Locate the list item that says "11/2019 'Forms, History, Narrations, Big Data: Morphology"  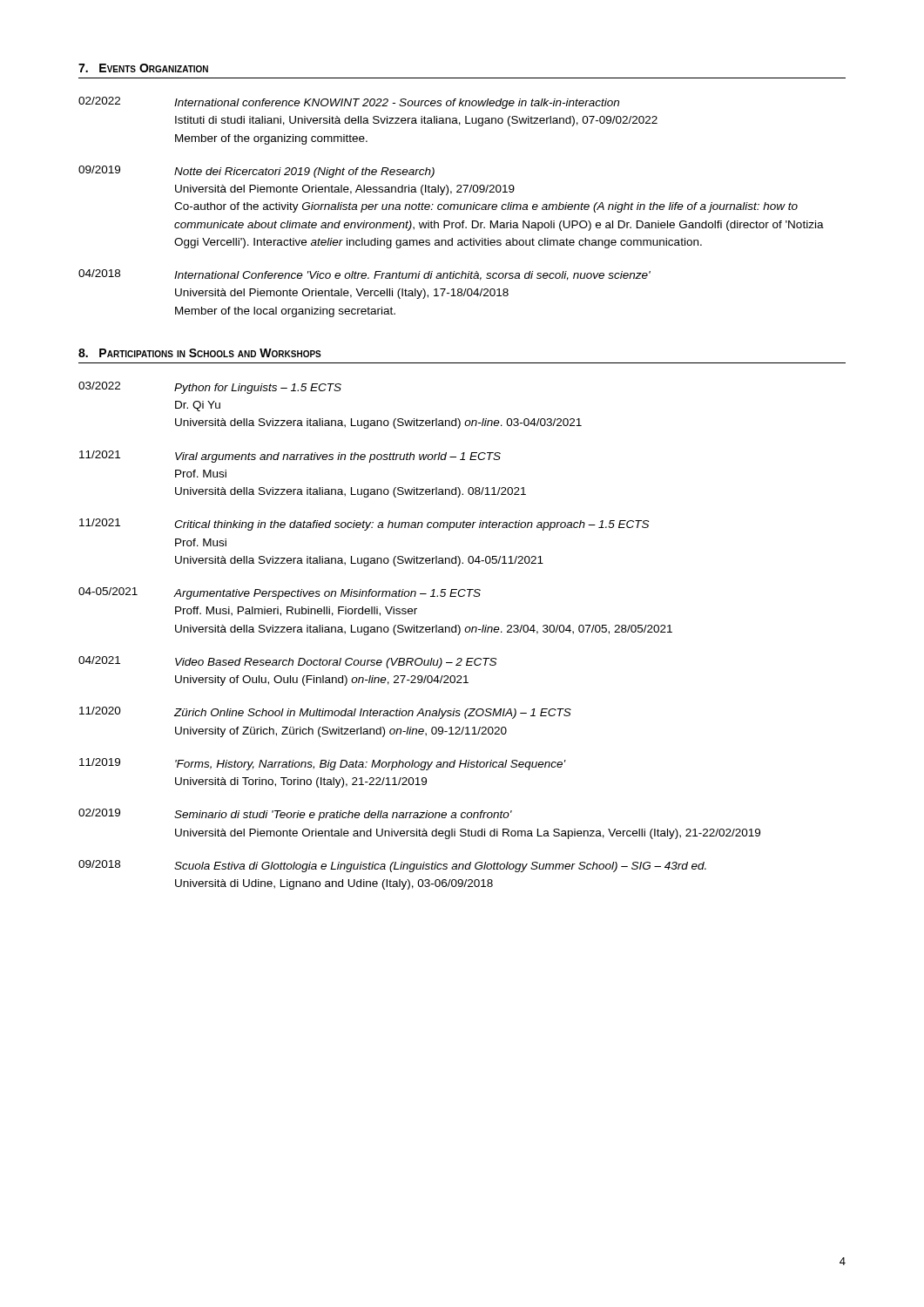(462, 773)
